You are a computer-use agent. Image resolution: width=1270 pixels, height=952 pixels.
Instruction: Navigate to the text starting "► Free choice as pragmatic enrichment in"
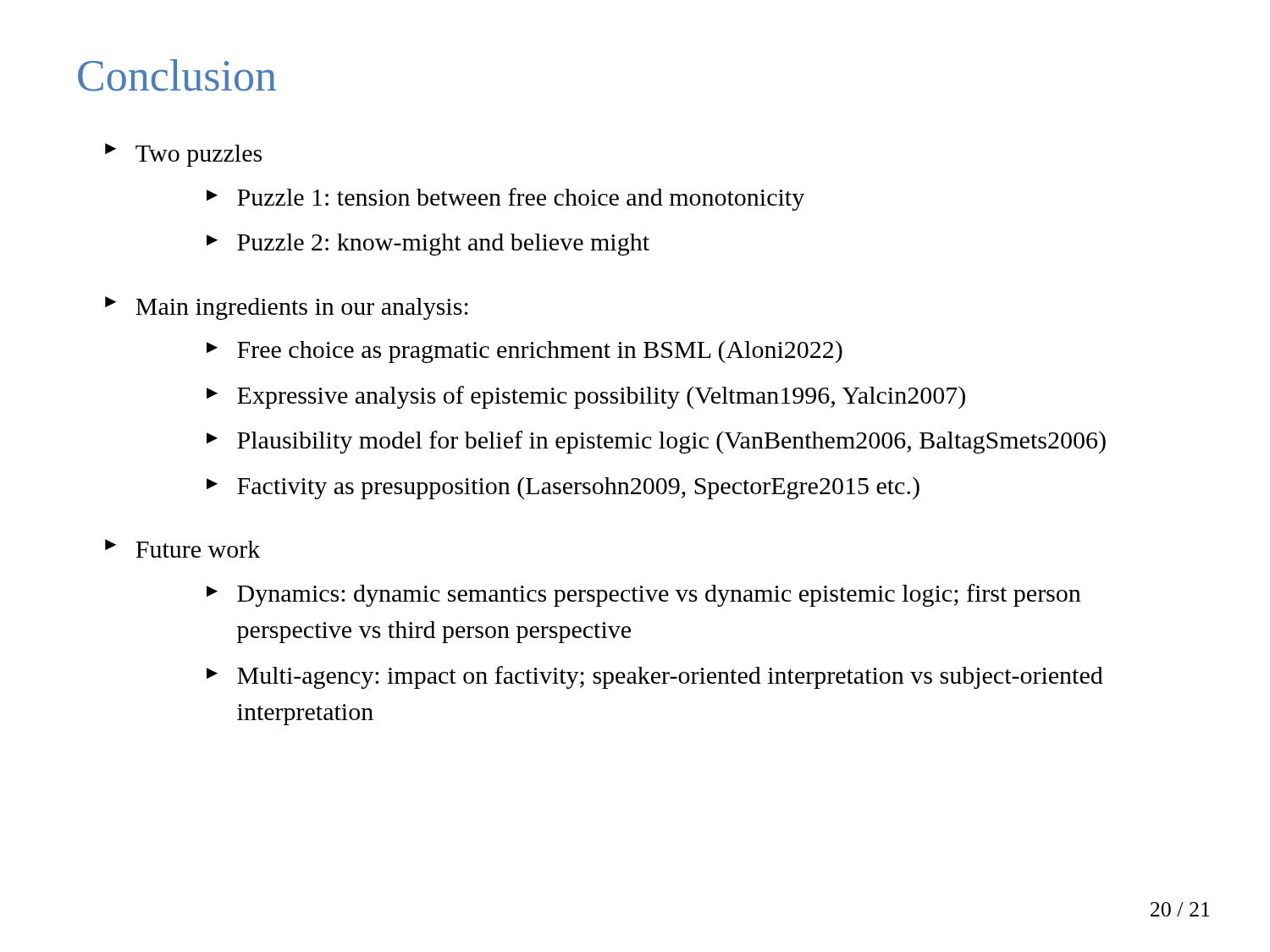523,349
